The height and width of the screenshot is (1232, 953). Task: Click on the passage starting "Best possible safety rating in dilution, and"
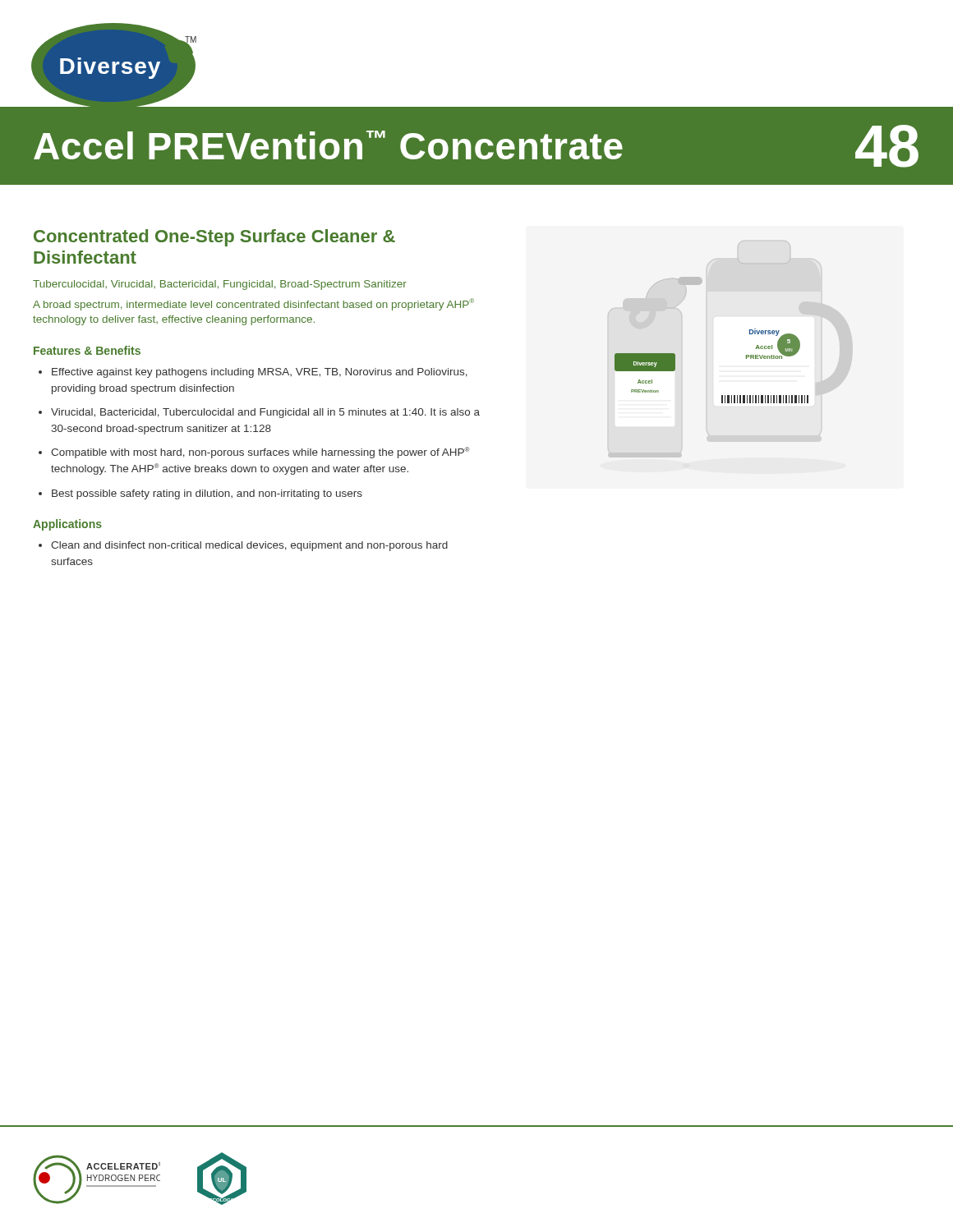tap(207, 493)
